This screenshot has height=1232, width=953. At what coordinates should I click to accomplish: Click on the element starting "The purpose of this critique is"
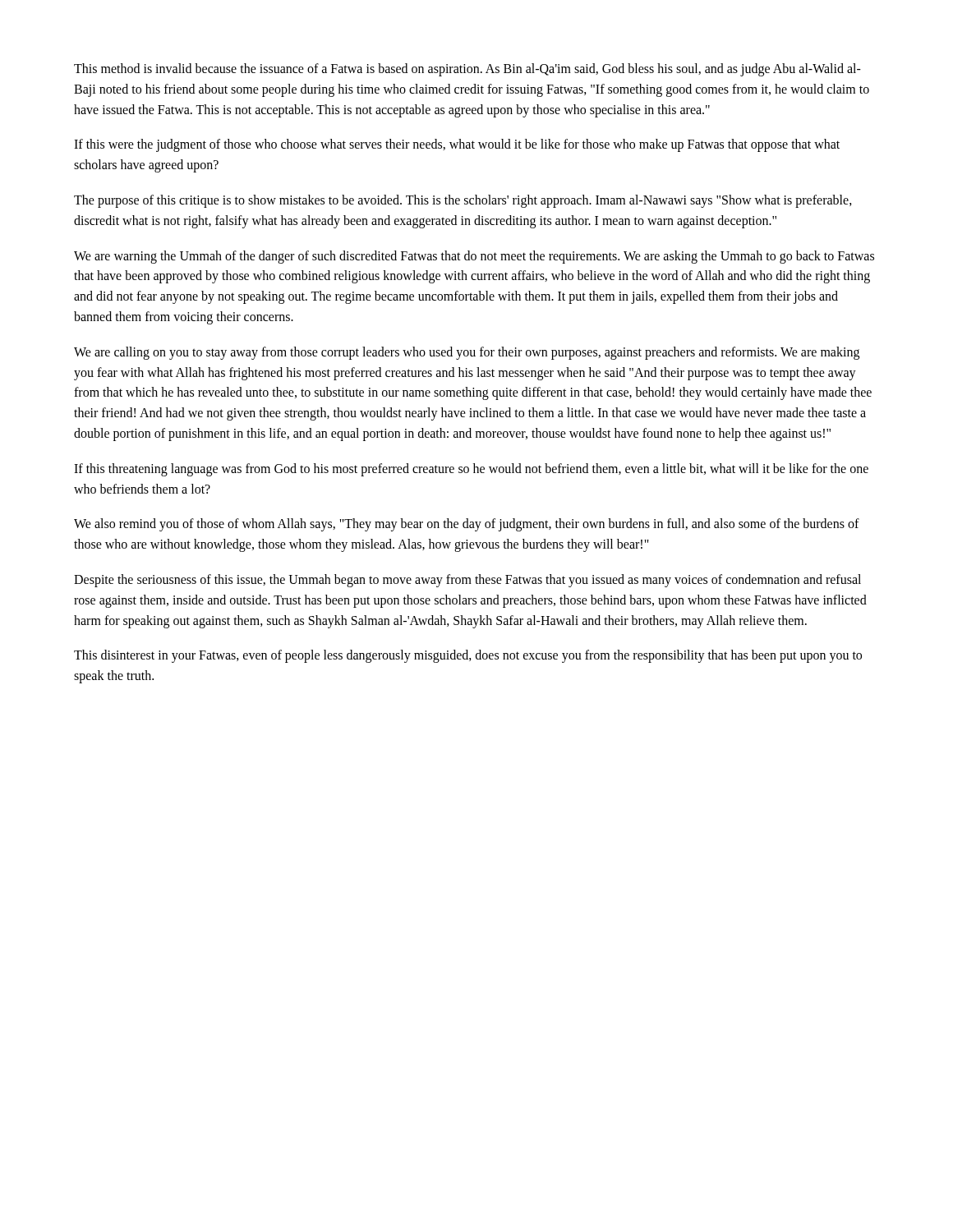pyautogui.click(x=463, y=210)
